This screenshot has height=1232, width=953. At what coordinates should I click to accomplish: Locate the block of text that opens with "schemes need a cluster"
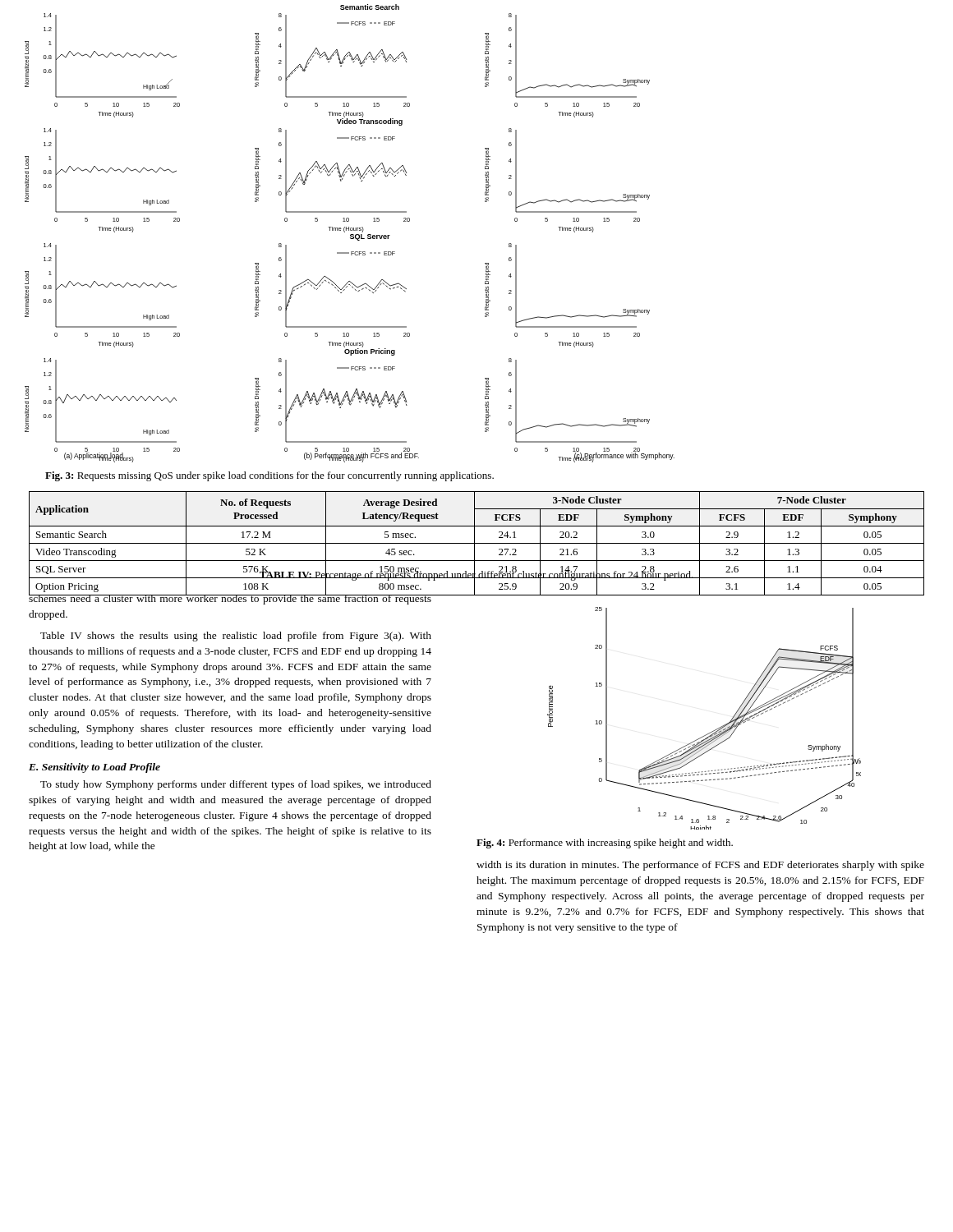pos(230,672)
